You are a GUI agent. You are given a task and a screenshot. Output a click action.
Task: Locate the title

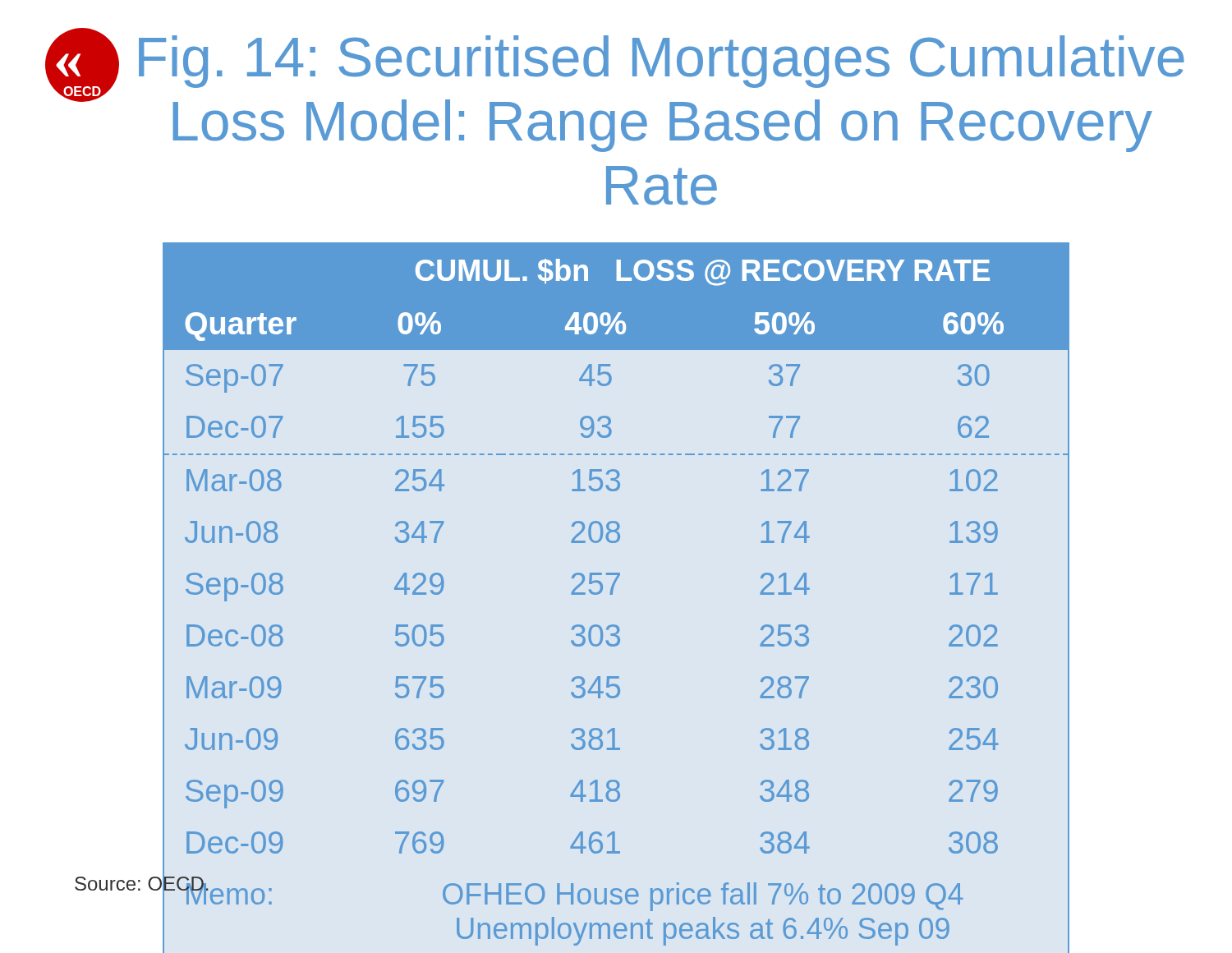pyautogui.click(x=616, y=121)
